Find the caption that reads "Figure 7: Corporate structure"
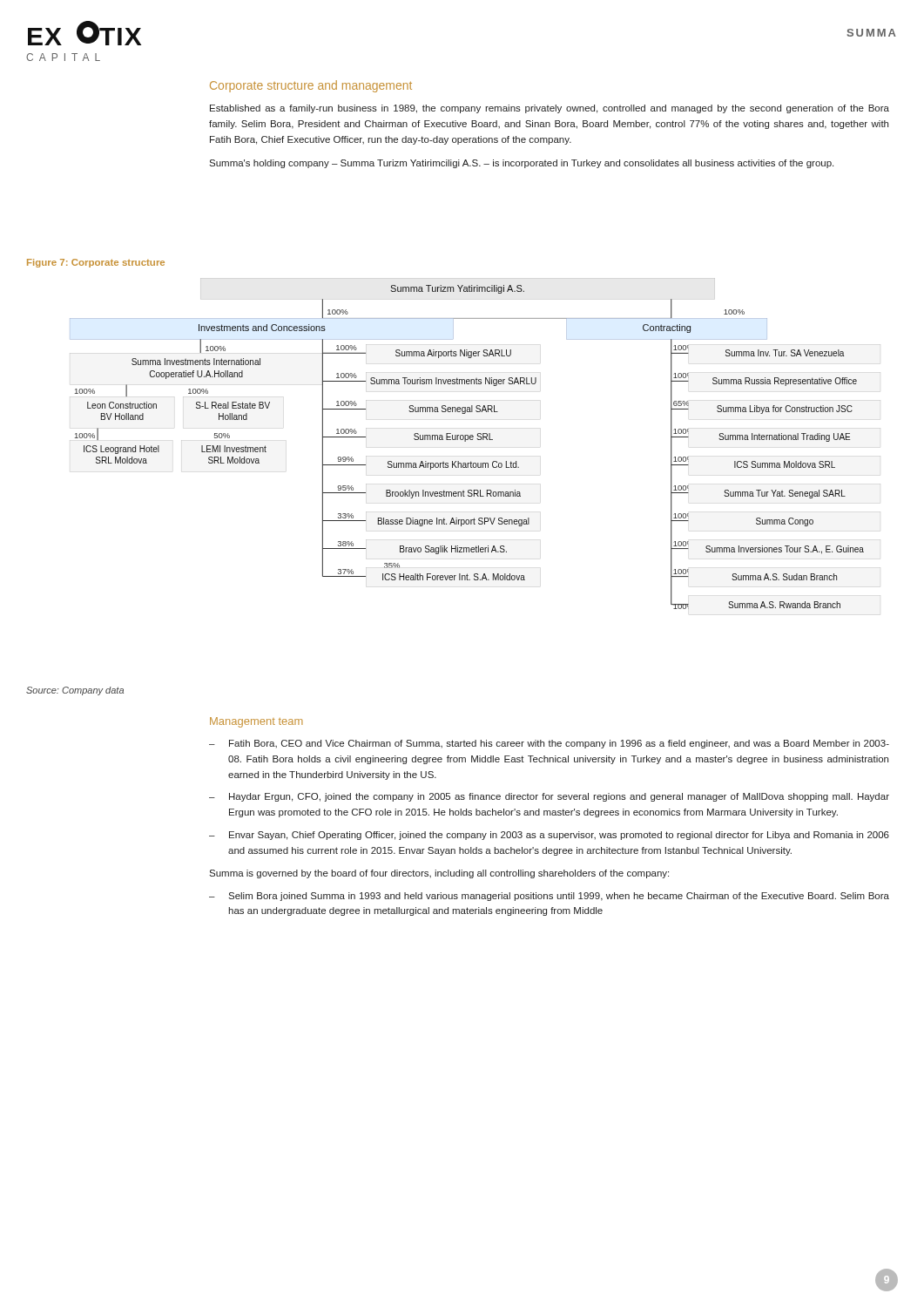 click(96, 262)
